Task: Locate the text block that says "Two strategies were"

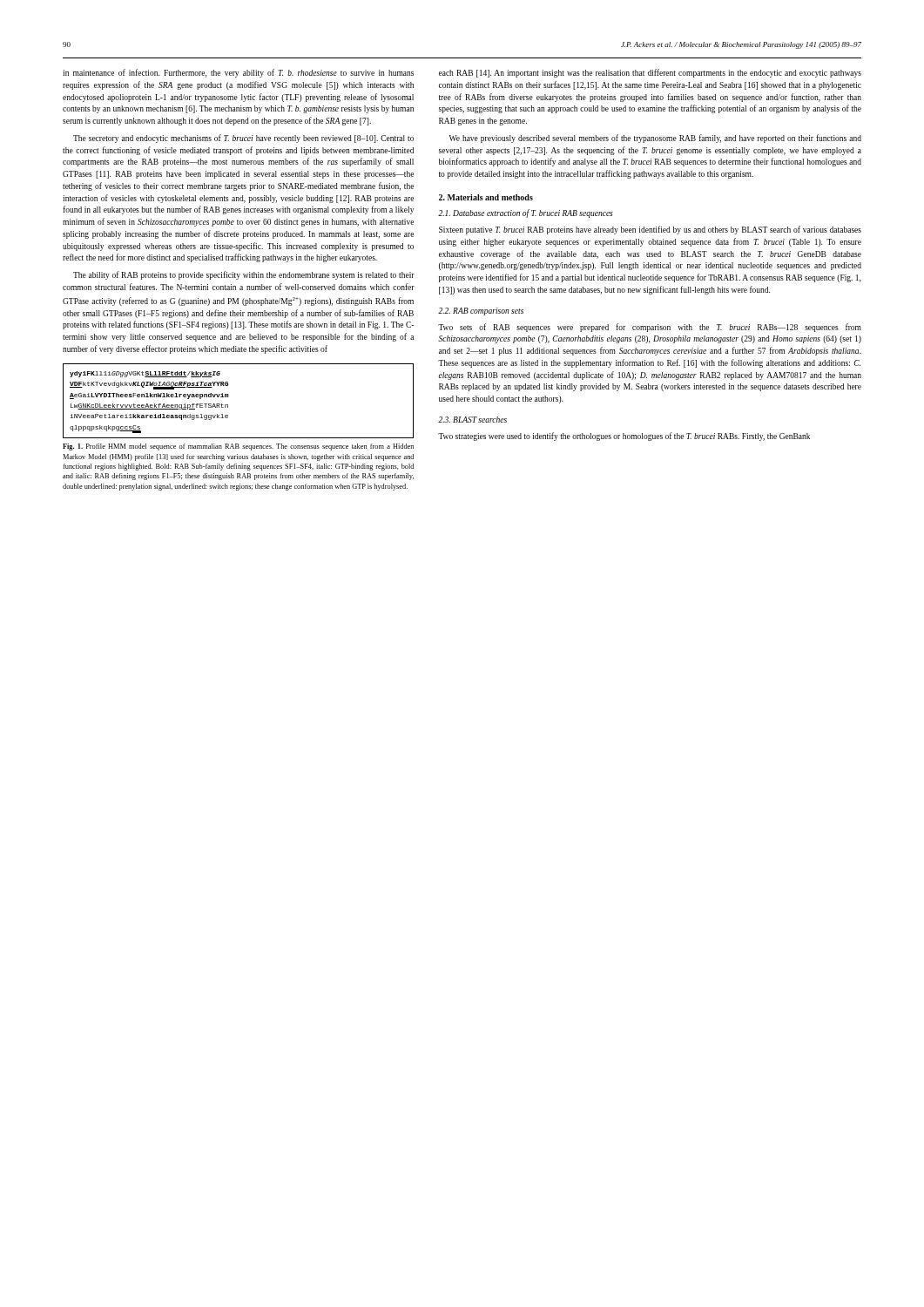Action: (650, 437)
